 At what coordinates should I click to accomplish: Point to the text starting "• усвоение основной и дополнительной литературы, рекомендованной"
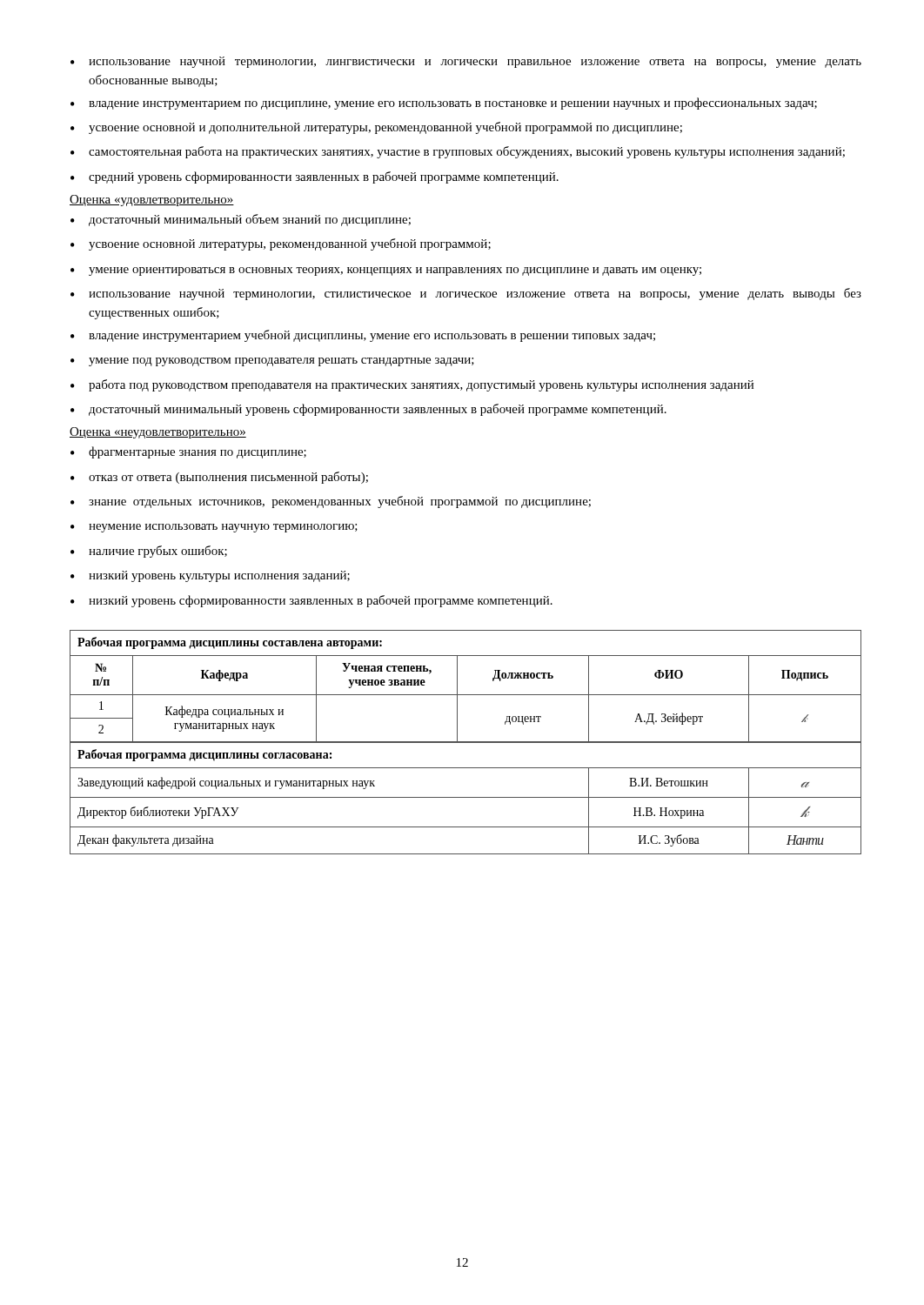[465, 129]
